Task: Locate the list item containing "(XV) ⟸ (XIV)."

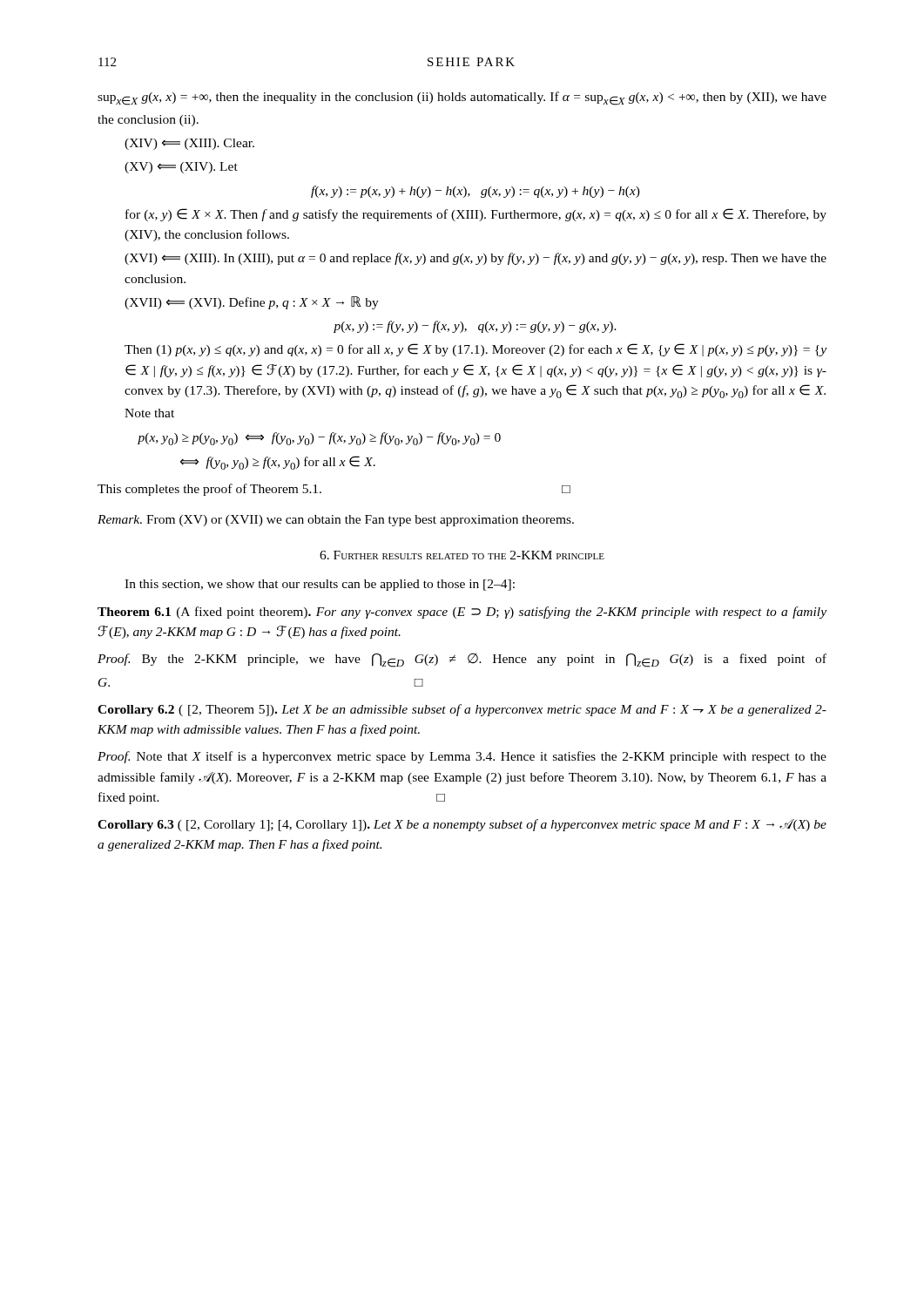Action: pos(475,200)
